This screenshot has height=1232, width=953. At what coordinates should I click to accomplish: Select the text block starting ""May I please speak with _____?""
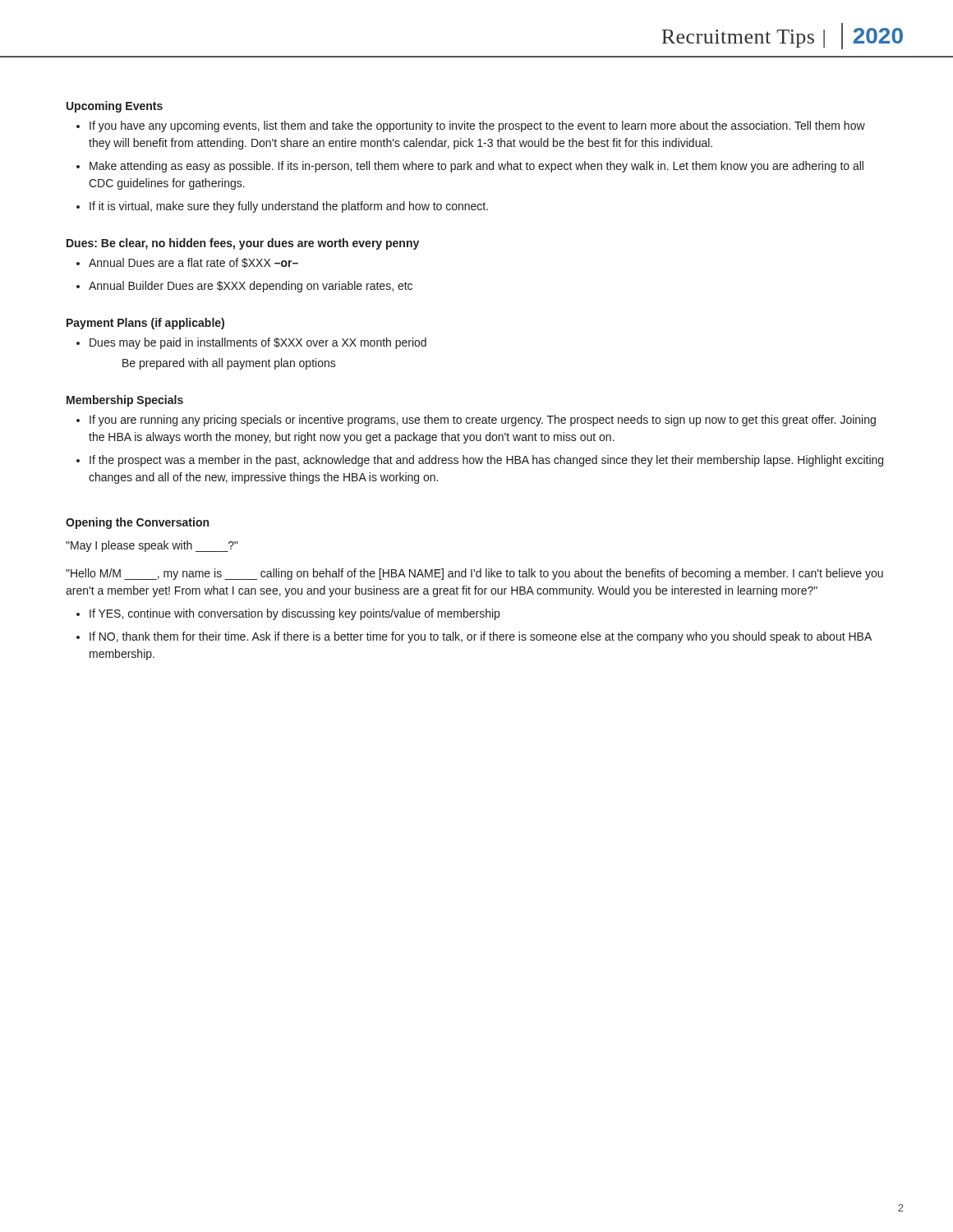152,545
